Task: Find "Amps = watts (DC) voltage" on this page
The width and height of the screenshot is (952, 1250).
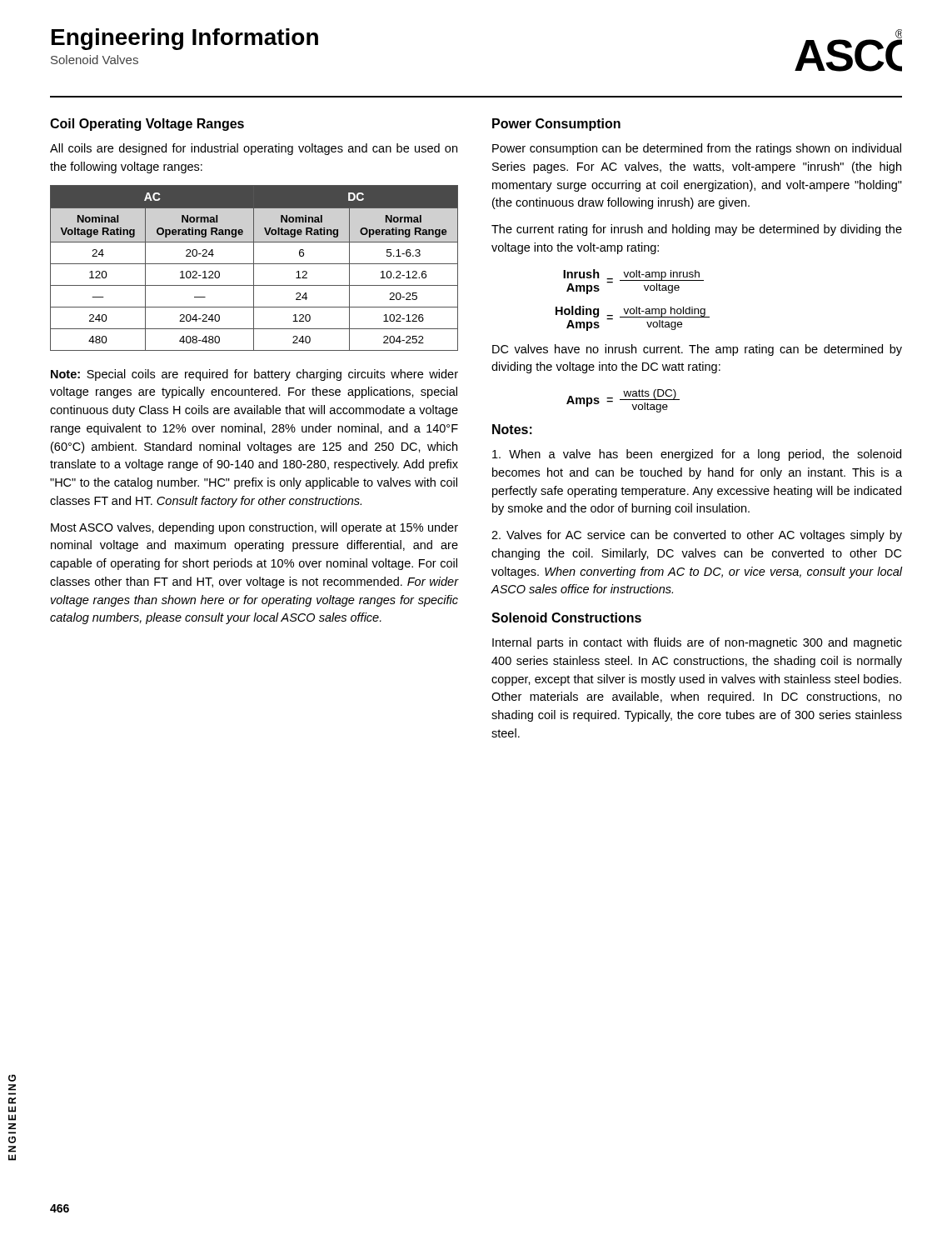Action: (623, 401)
